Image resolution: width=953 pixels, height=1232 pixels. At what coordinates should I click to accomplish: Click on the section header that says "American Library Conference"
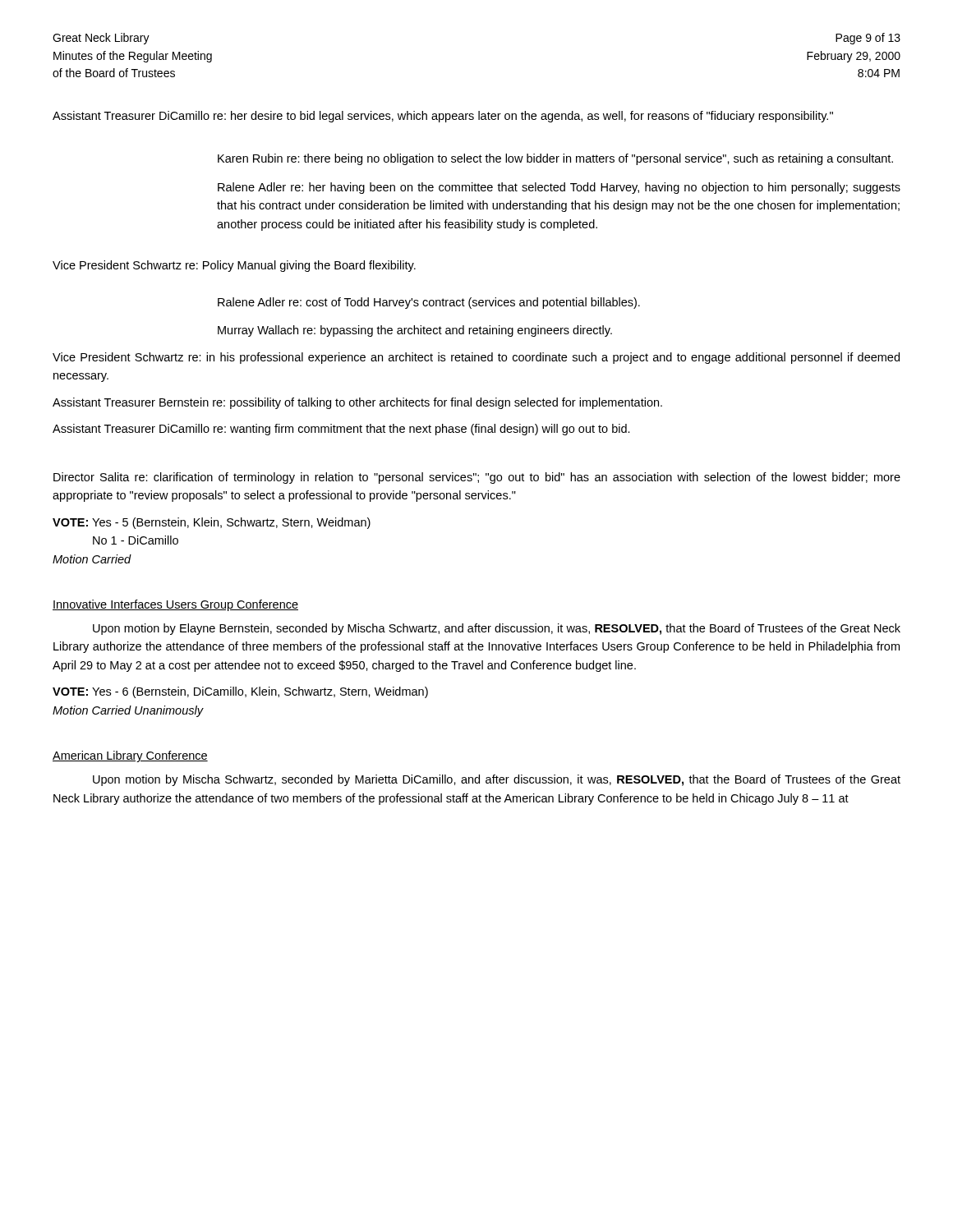(130, 756)
